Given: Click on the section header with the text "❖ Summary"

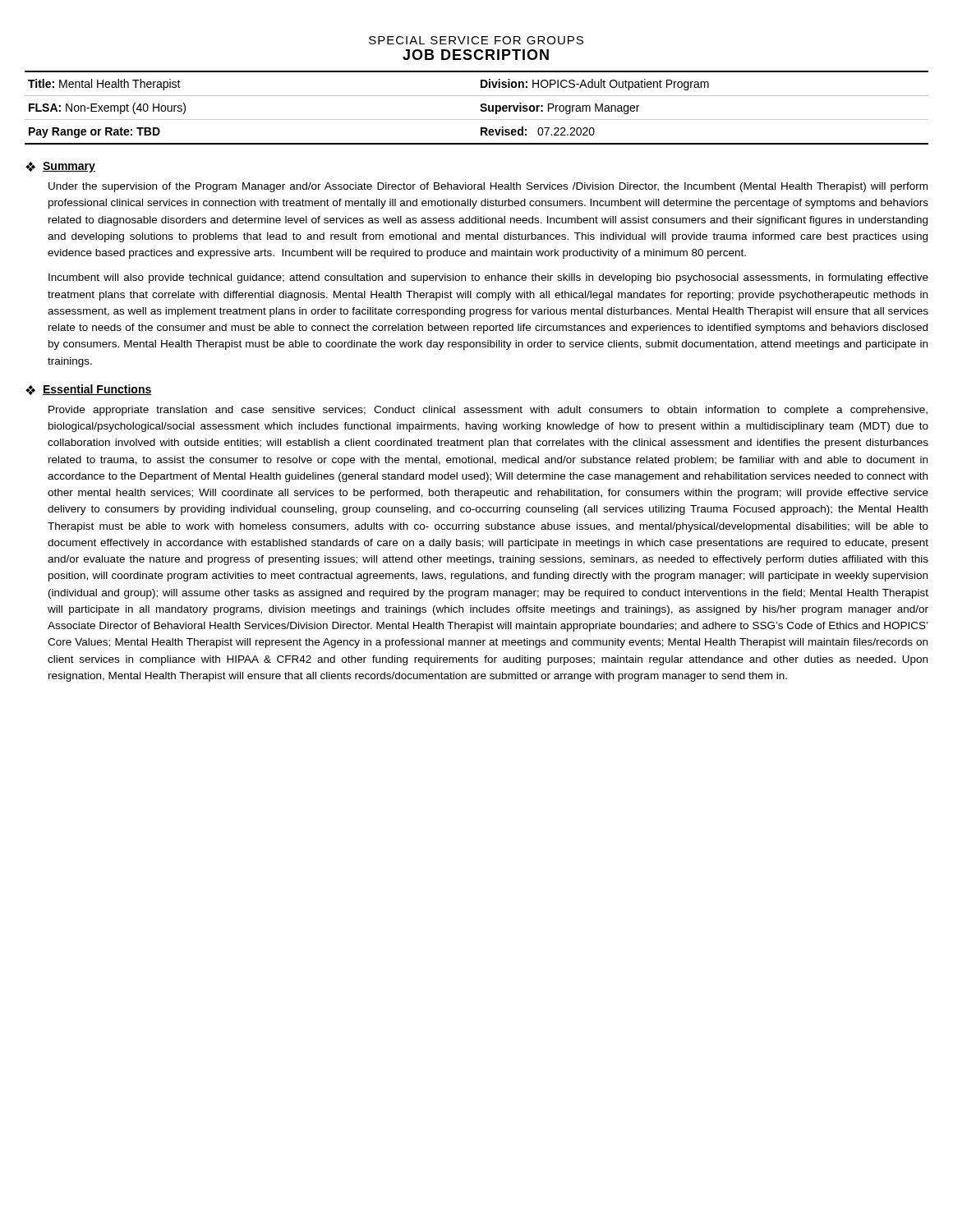Looking at the screenshot, I should [x=60, y=167].
